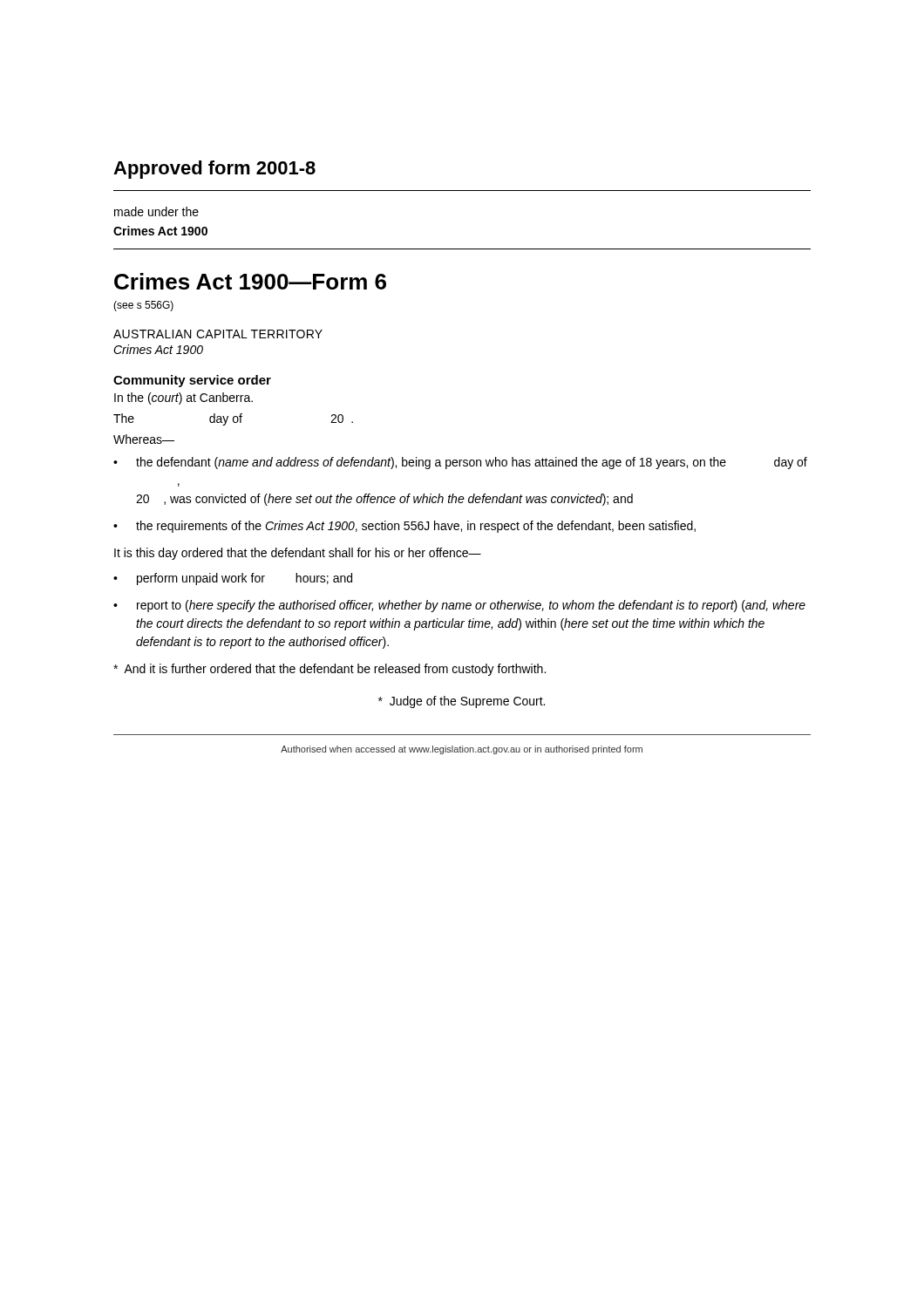Find the text block containing "Judge of the"
This screenshot has height=1308, width=924.
tap(462, 701)
